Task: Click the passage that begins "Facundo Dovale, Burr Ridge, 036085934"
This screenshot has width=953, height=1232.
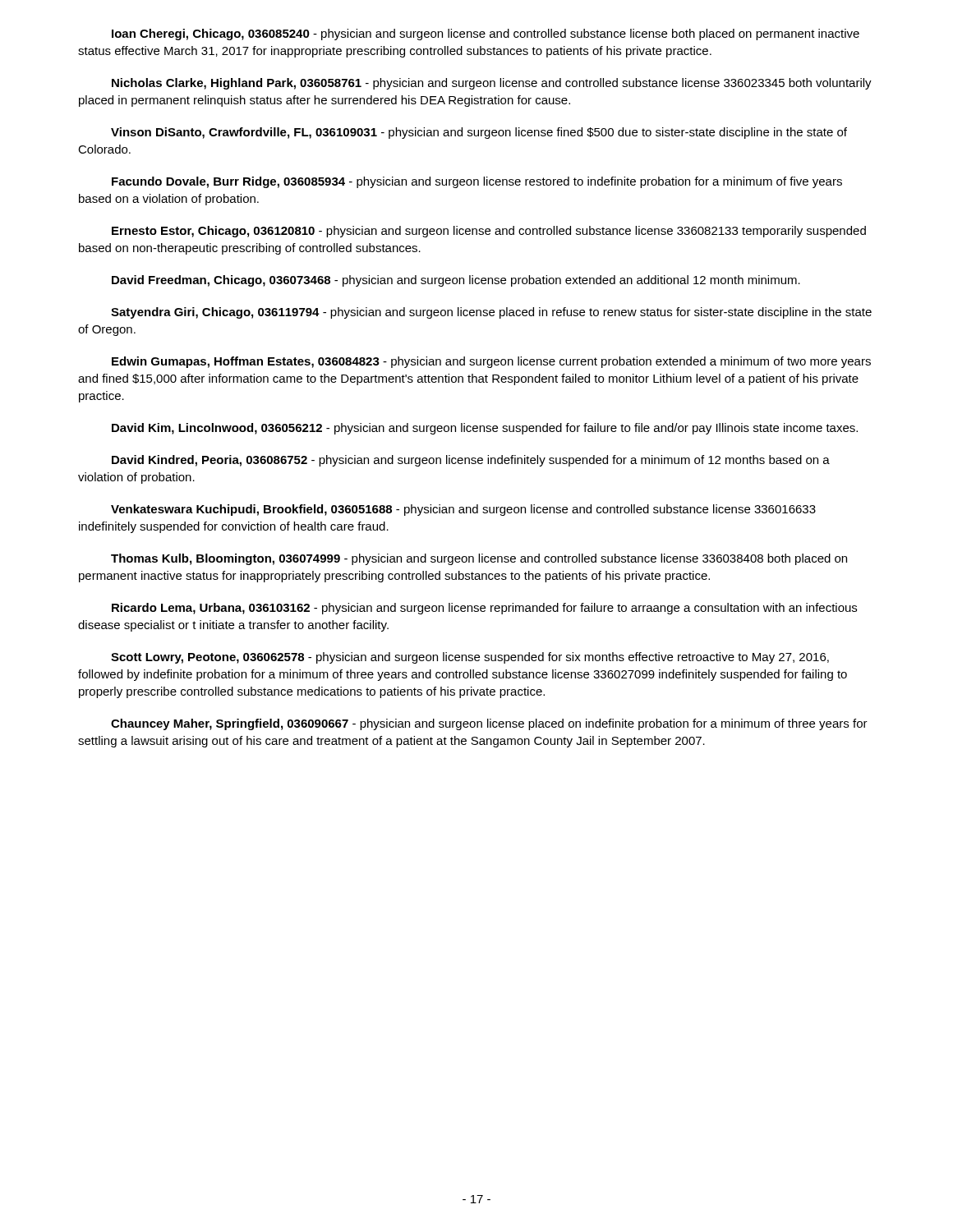Action: click(x=476, y=190)
